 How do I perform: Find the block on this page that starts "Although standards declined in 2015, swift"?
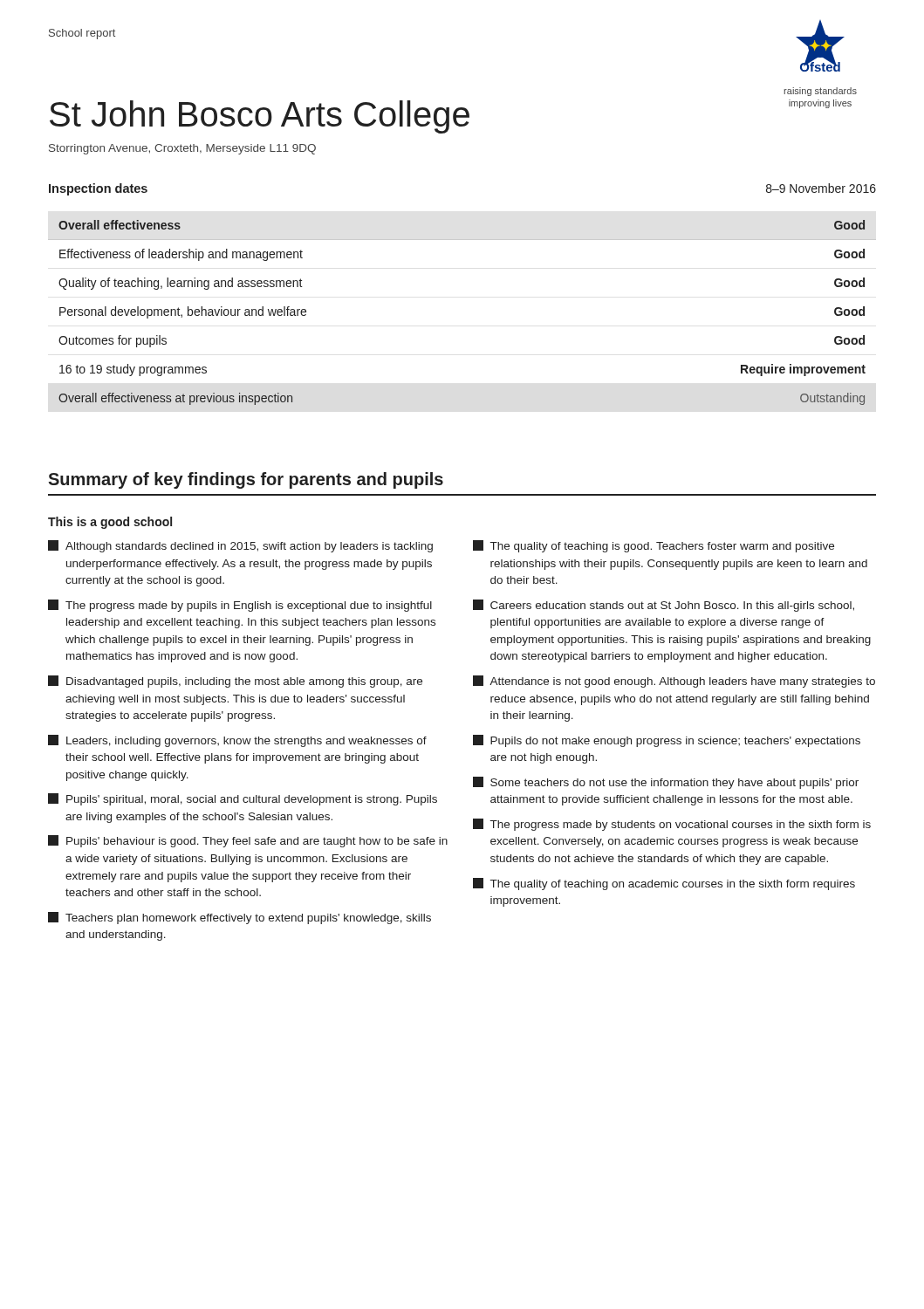click(x=250, y=563)
